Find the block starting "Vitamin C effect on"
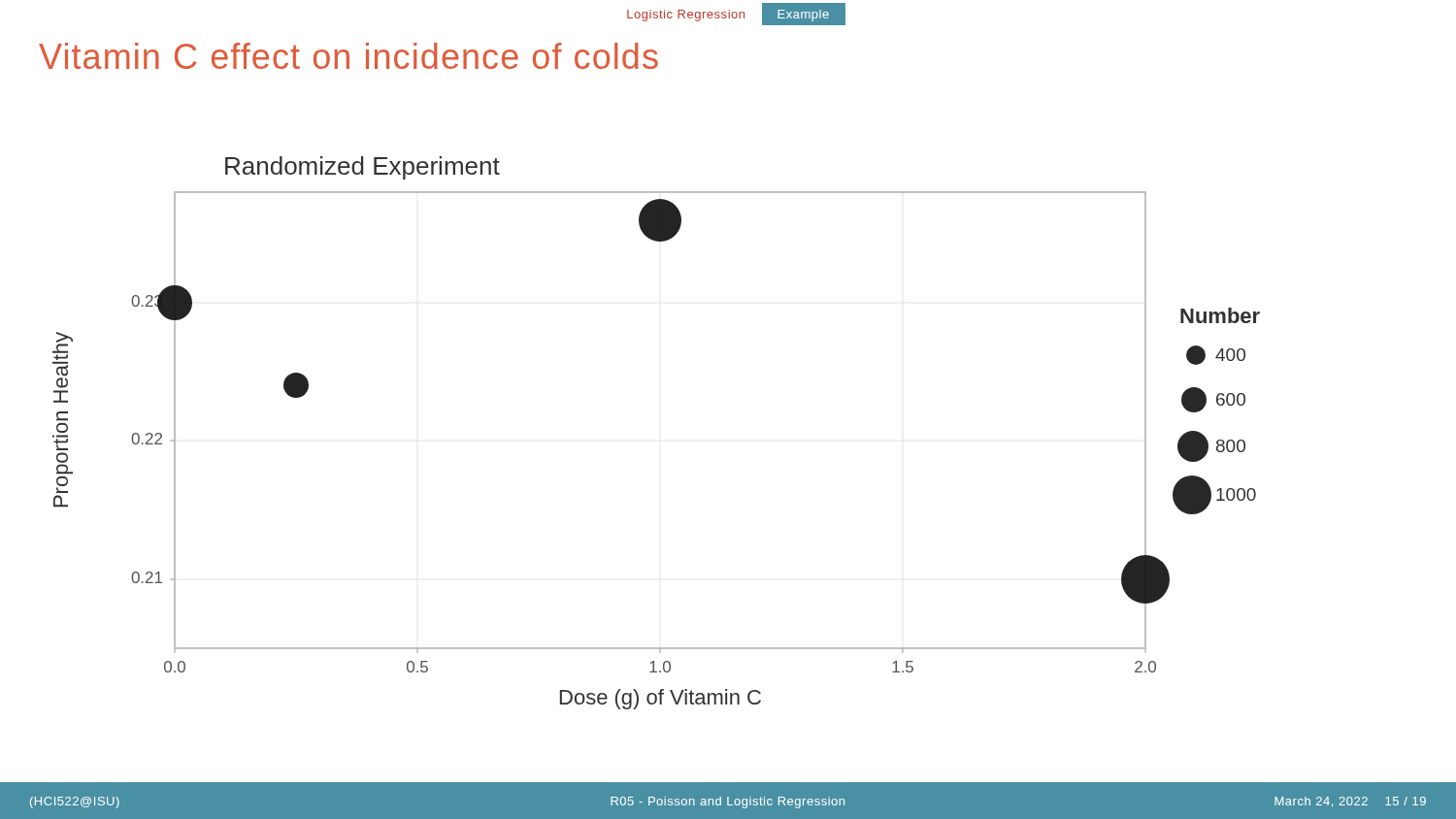Image resolution: width=1456 pixels, height=819 pixels. (x=350, y=57)
